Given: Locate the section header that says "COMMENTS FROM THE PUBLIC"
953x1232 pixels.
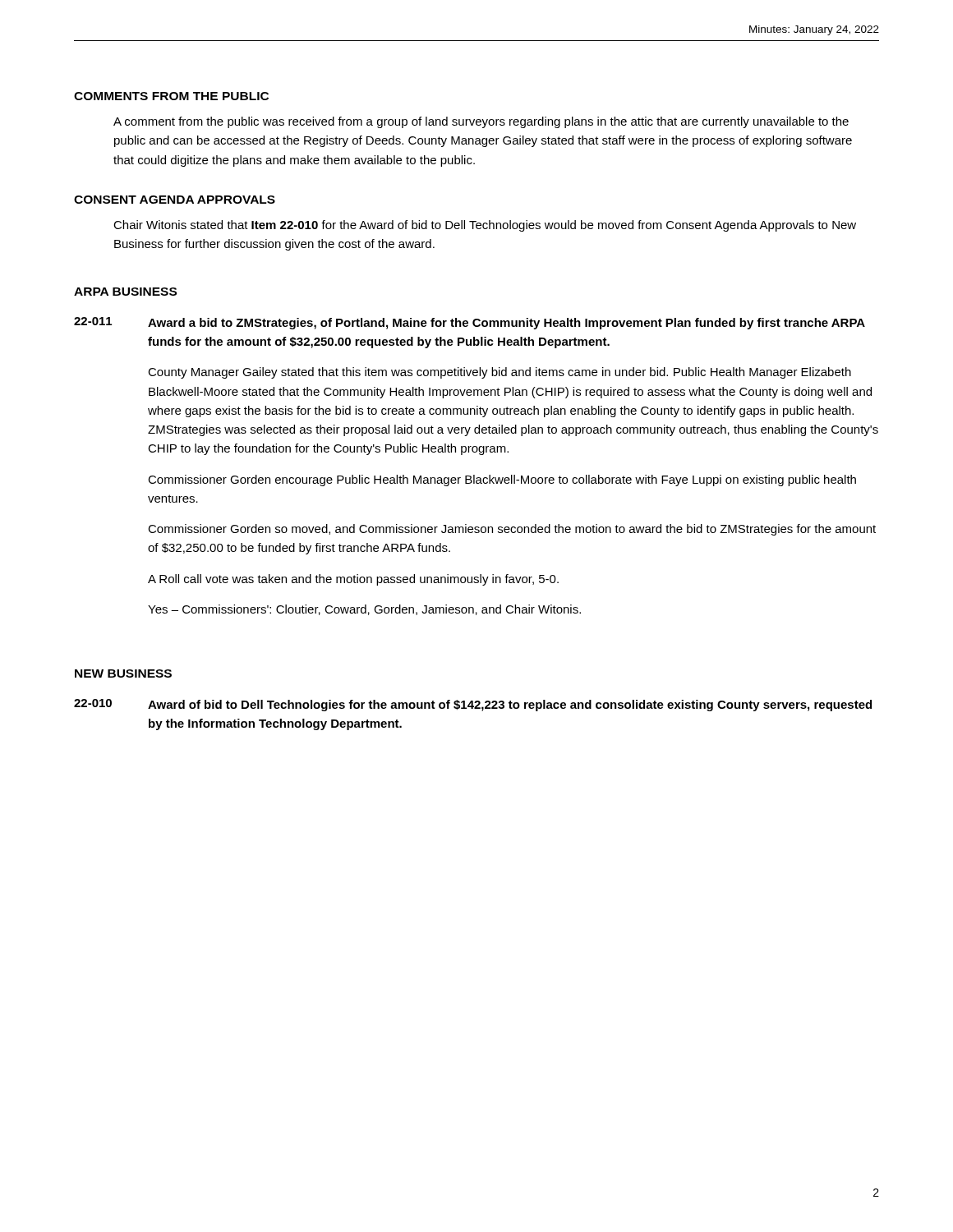Looking at the screenshot, I should coord(172,96).
